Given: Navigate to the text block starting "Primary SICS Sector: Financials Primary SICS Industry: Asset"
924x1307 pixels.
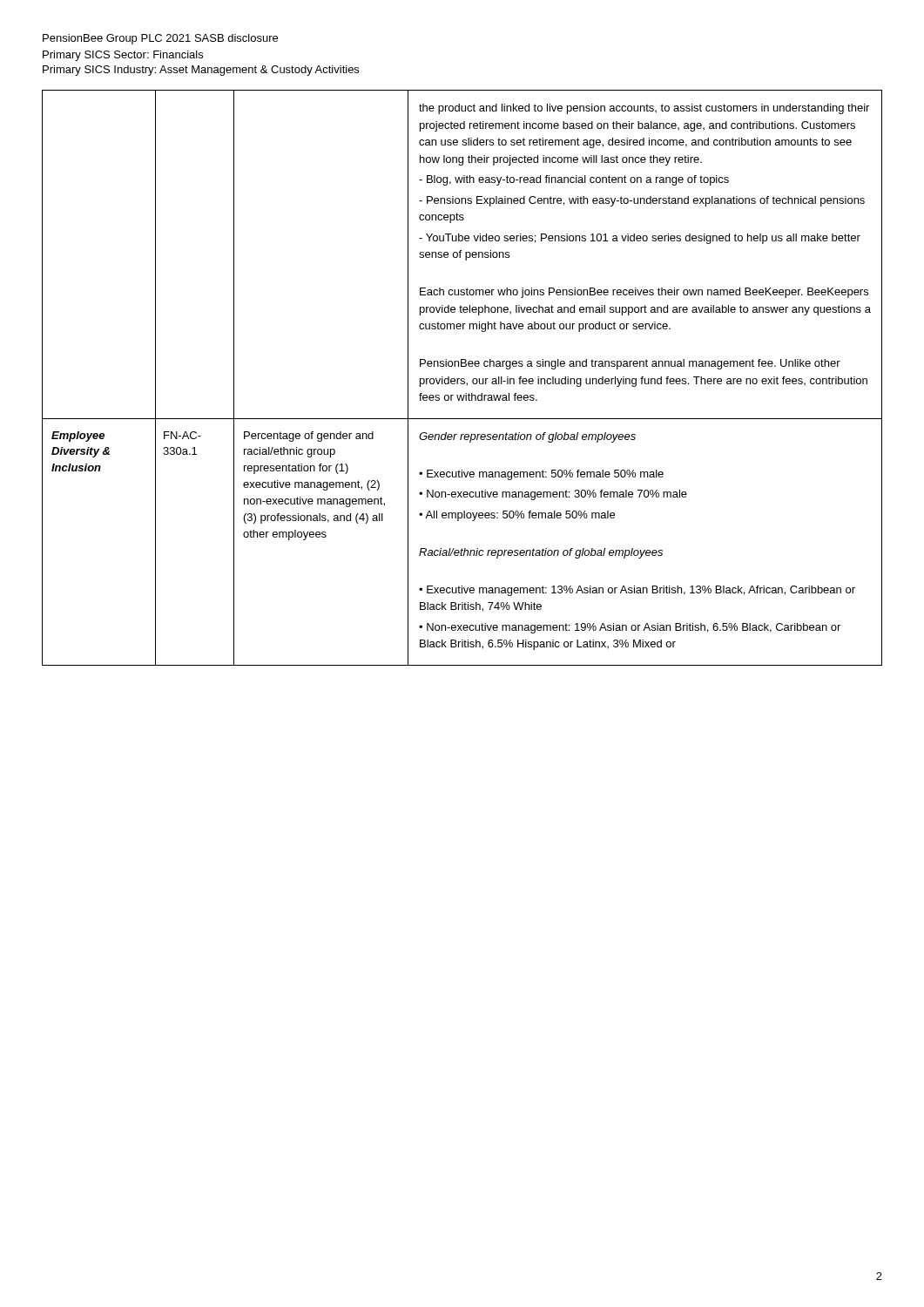Looking at the screenshot, I should coord(123,56).
